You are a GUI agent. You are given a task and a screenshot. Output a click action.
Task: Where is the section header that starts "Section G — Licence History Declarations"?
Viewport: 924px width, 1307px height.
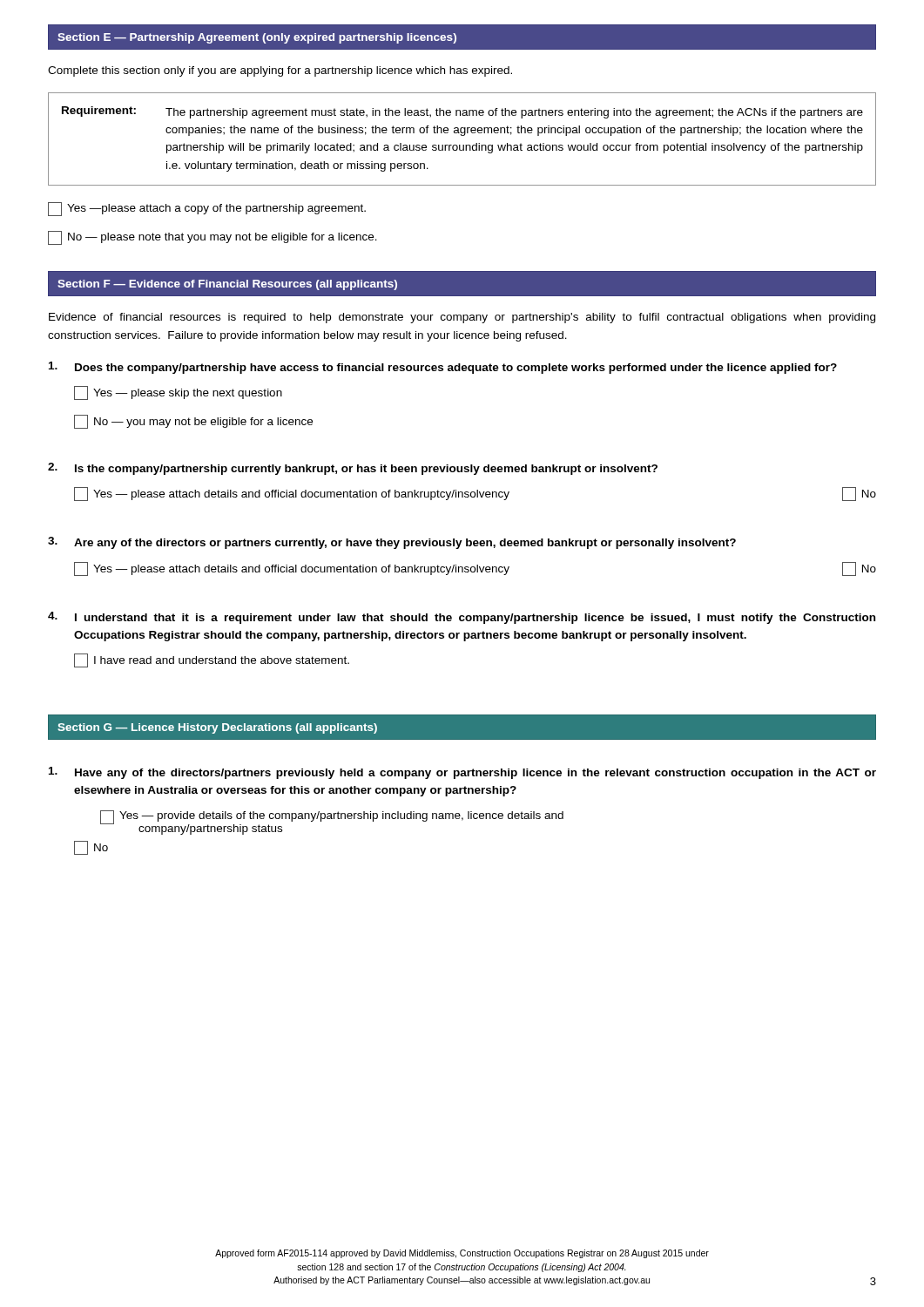[462, 727]
